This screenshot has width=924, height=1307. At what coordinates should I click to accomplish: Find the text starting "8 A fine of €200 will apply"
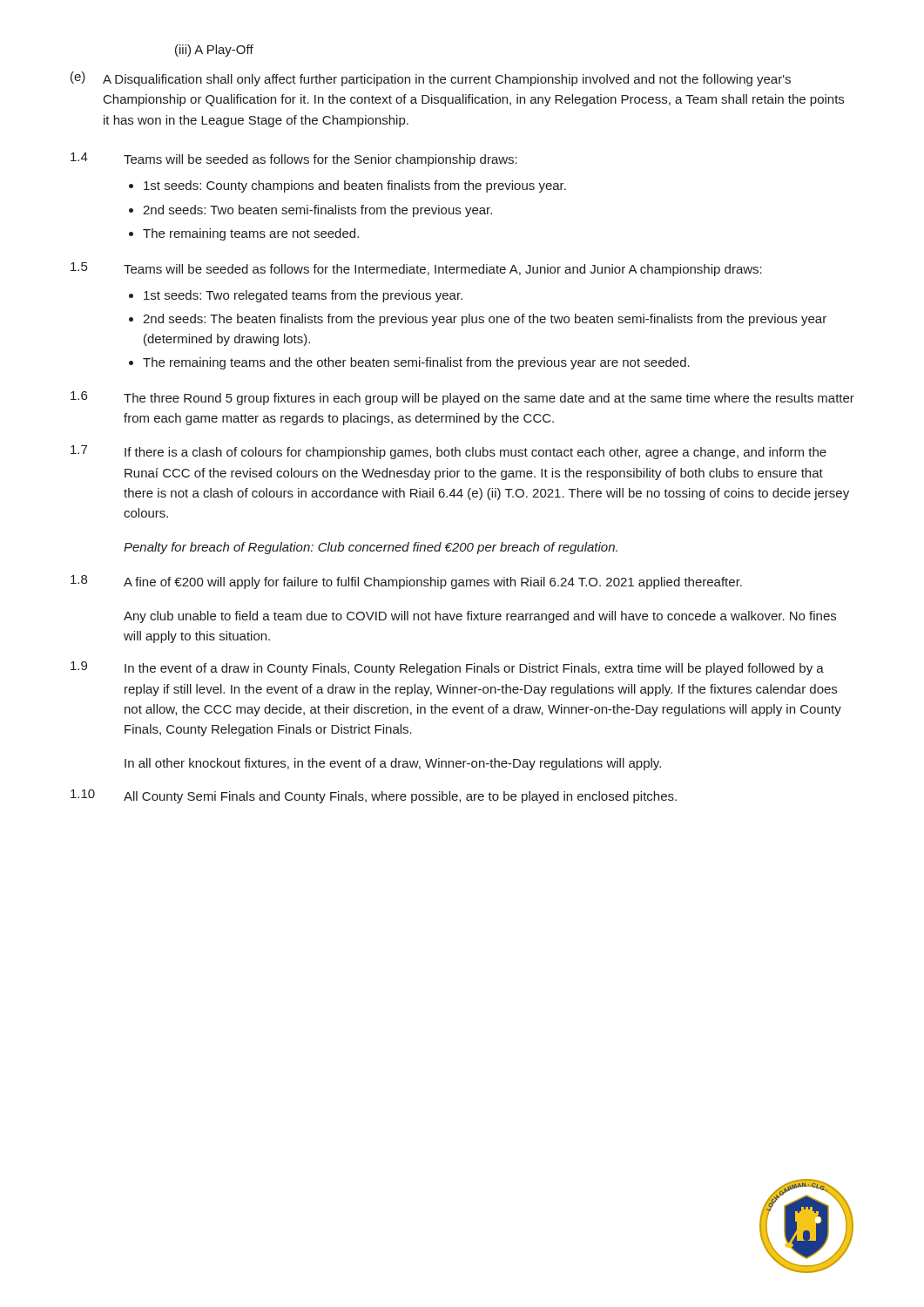pyautogui.click(x=462, y=581)
